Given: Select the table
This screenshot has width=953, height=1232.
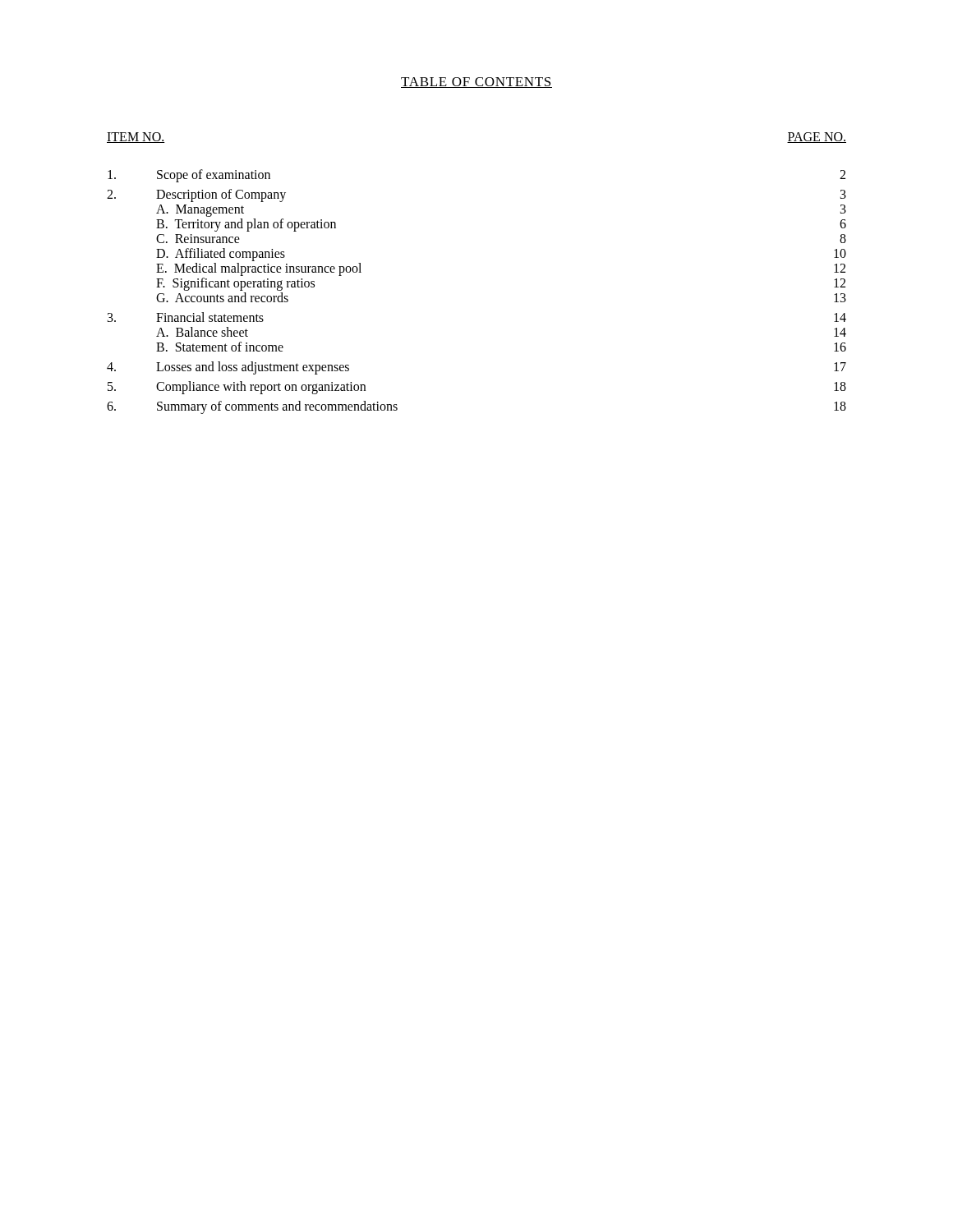Looking at the screenshot, I should [476, 272].
